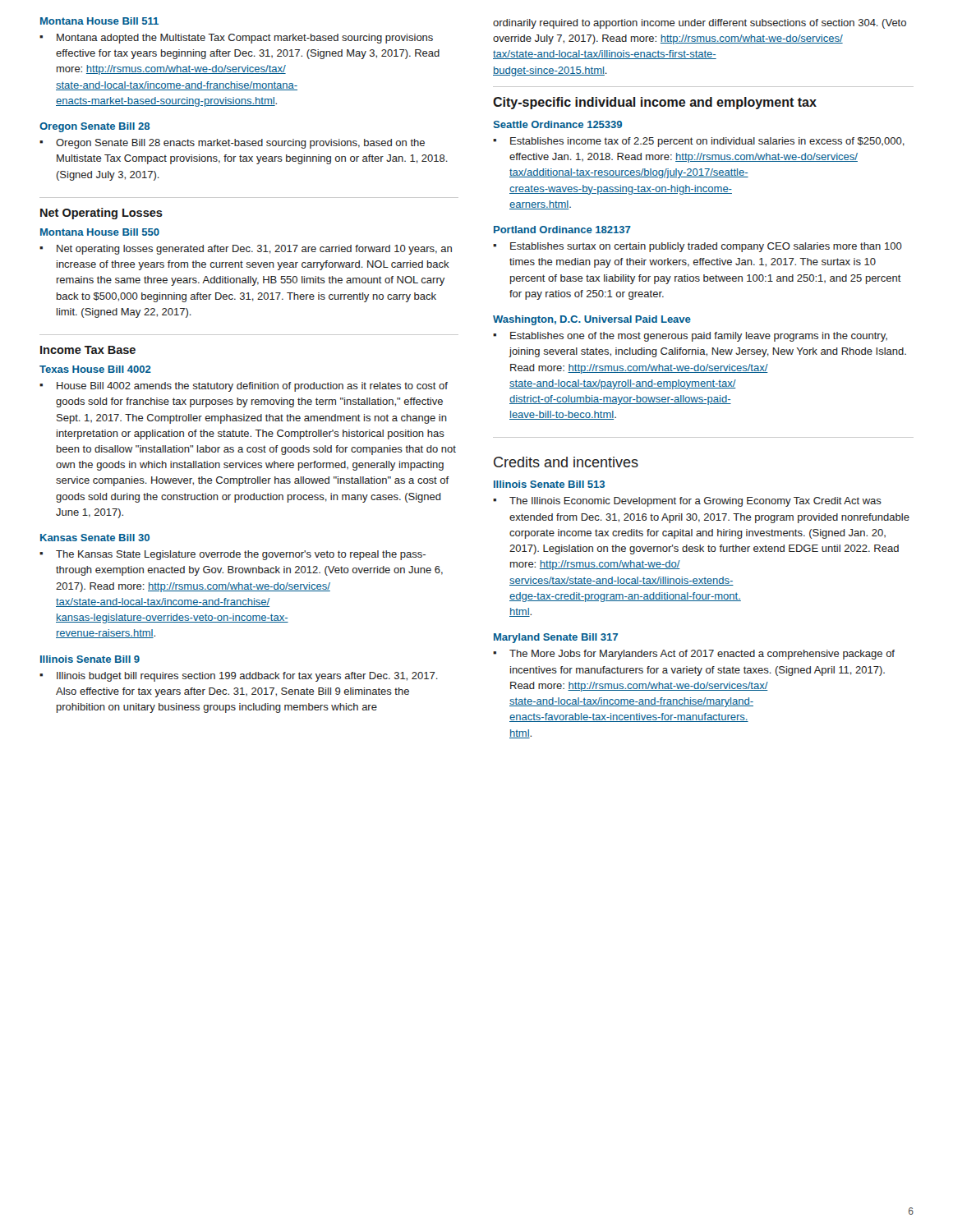Locate the block starting "▪ Establishes income tax of 2.25 percent"
Screen dimensions: 1232x953
[x=703, y=173]
